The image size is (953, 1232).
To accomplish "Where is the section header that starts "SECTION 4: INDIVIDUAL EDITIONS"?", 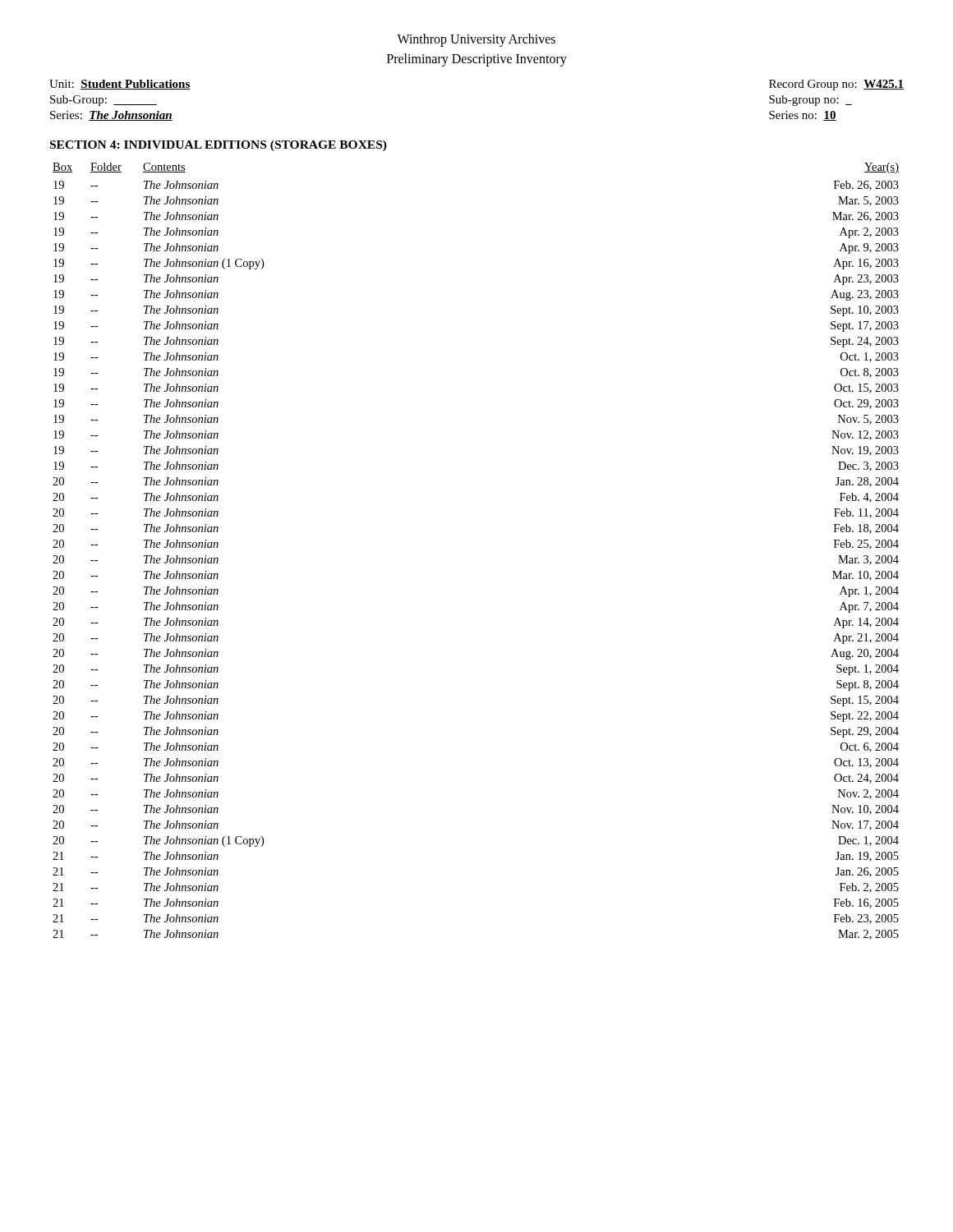I will pos(218,144).
